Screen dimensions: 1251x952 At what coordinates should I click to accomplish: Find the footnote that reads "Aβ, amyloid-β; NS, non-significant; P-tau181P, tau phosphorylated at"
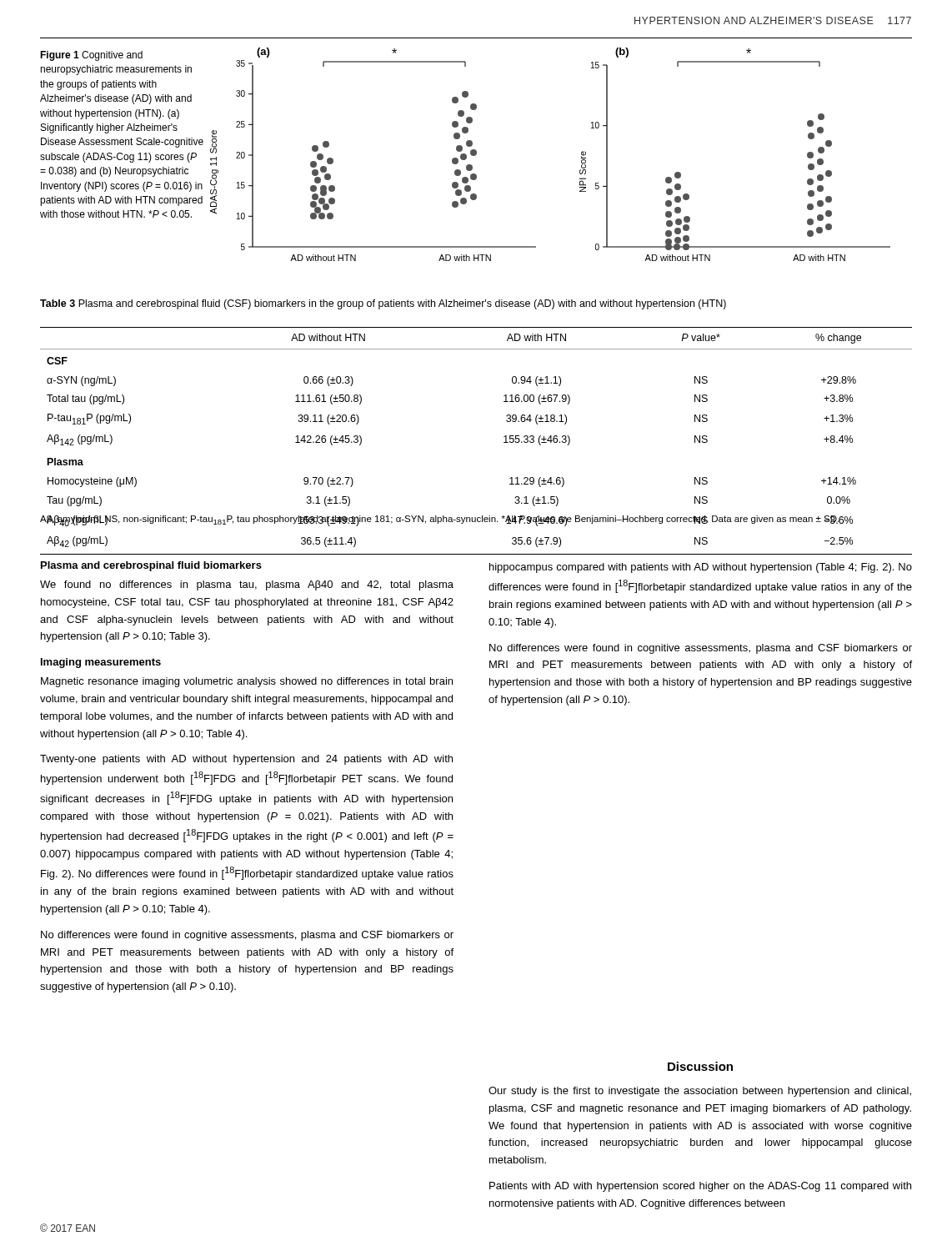[440, 520]
